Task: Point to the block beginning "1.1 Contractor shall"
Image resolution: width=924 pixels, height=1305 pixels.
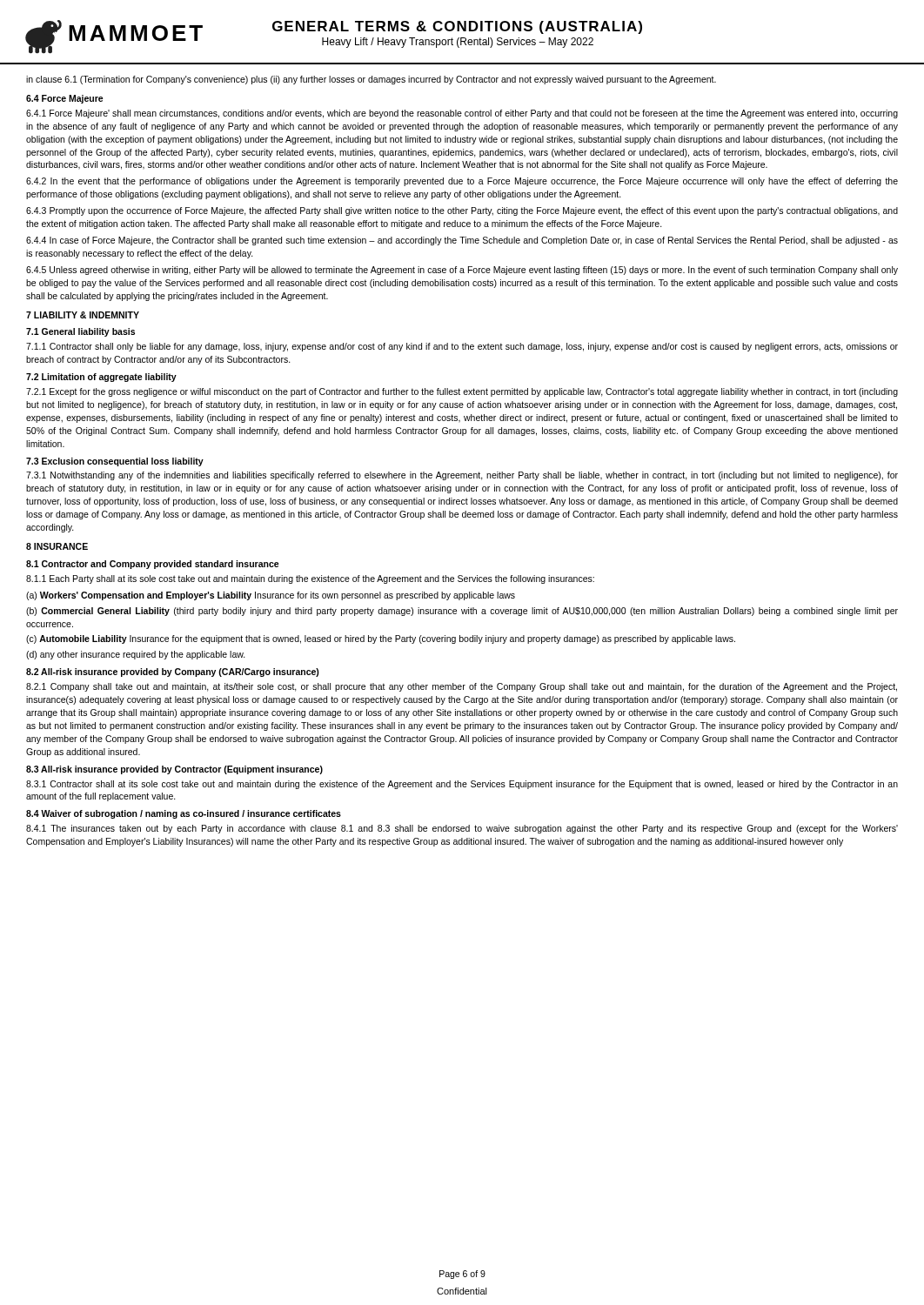Action: [x=462, y=353]
